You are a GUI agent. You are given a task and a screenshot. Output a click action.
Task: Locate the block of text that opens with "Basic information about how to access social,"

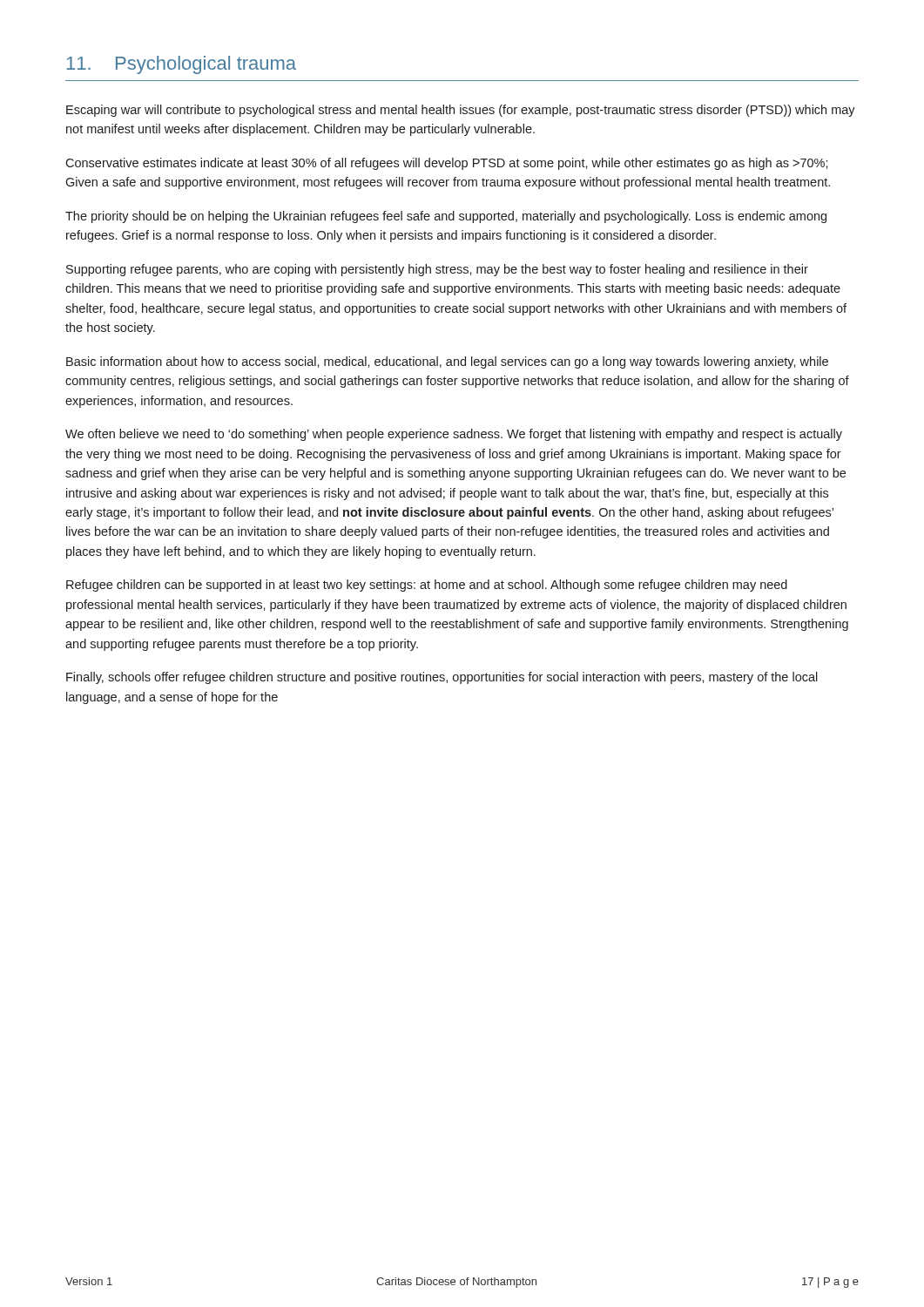pos(457,381)
